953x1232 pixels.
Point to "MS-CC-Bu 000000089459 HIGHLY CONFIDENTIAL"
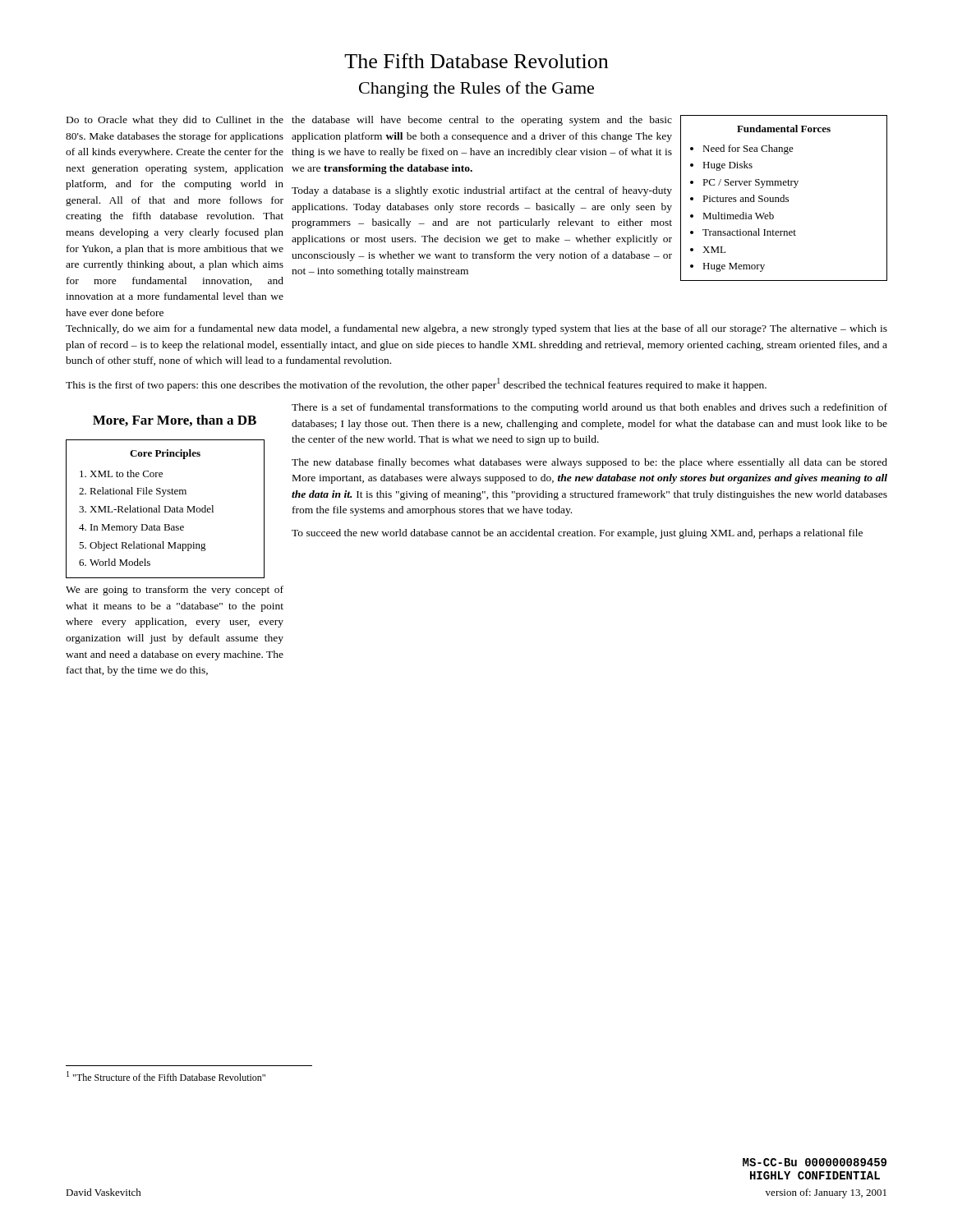coord(815,1170)
